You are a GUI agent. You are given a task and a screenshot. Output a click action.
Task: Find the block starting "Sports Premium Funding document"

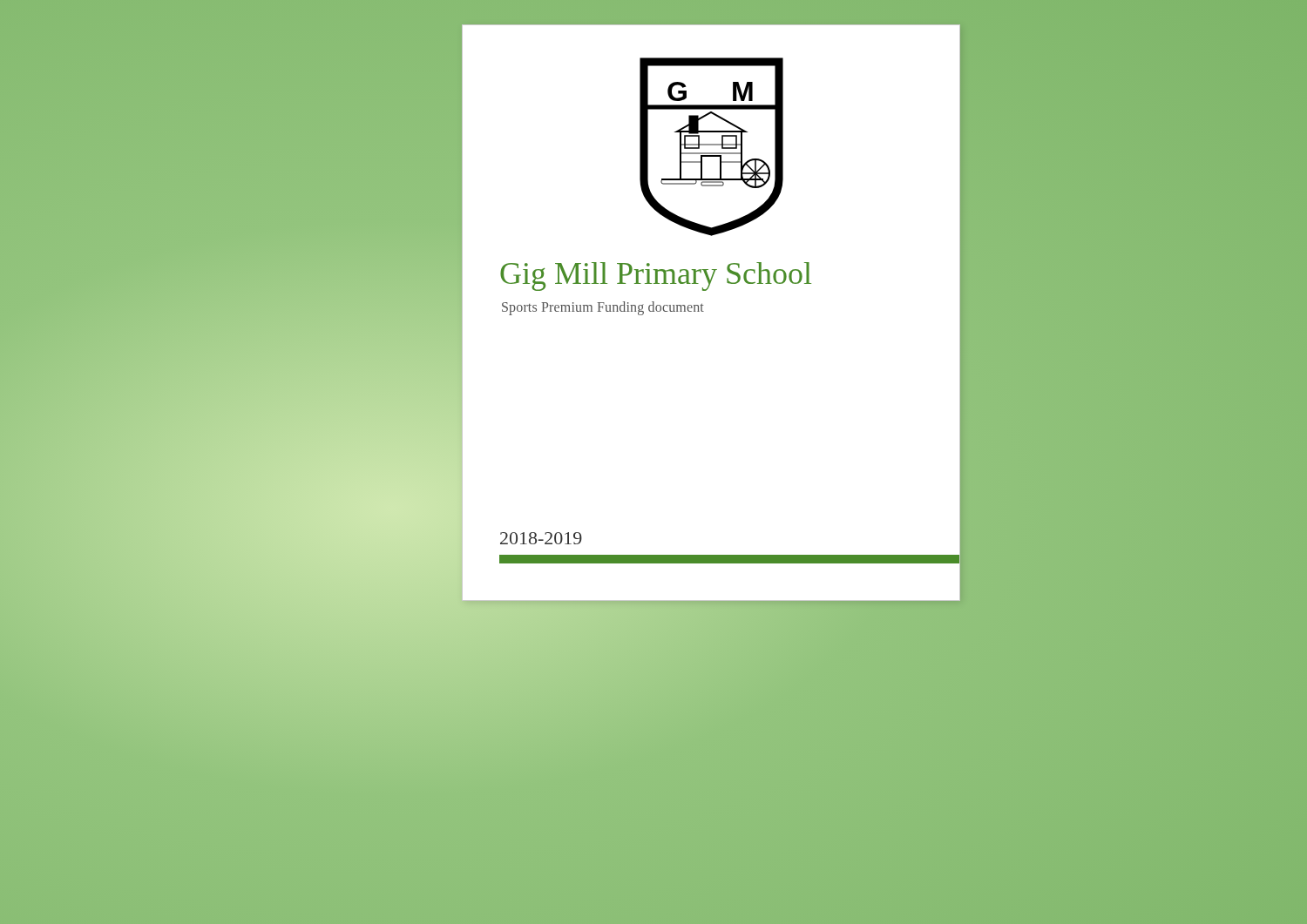click(x=602, y=307)
